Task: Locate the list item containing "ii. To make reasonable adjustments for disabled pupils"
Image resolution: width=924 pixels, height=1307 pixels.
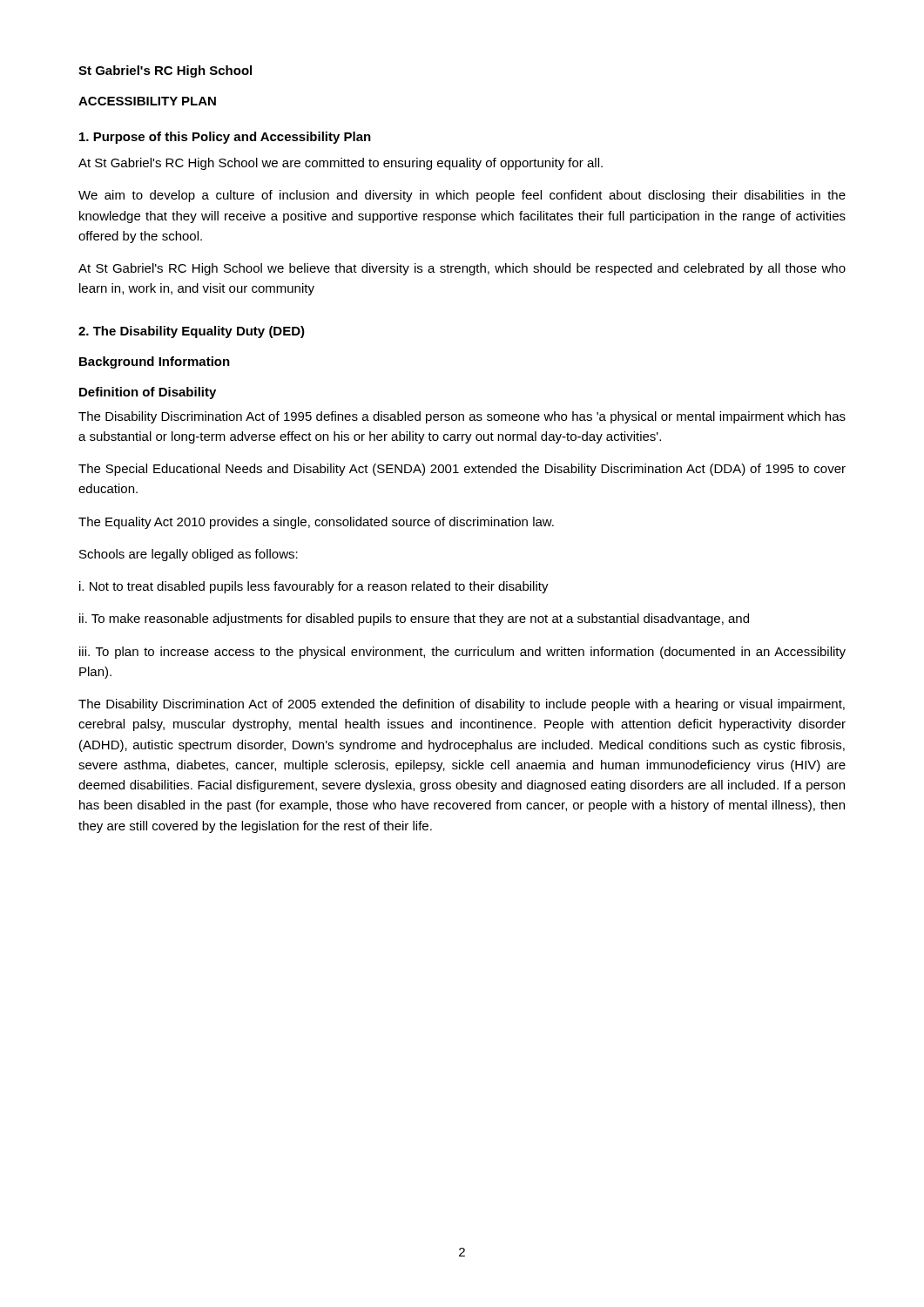Action: point(414,618)
